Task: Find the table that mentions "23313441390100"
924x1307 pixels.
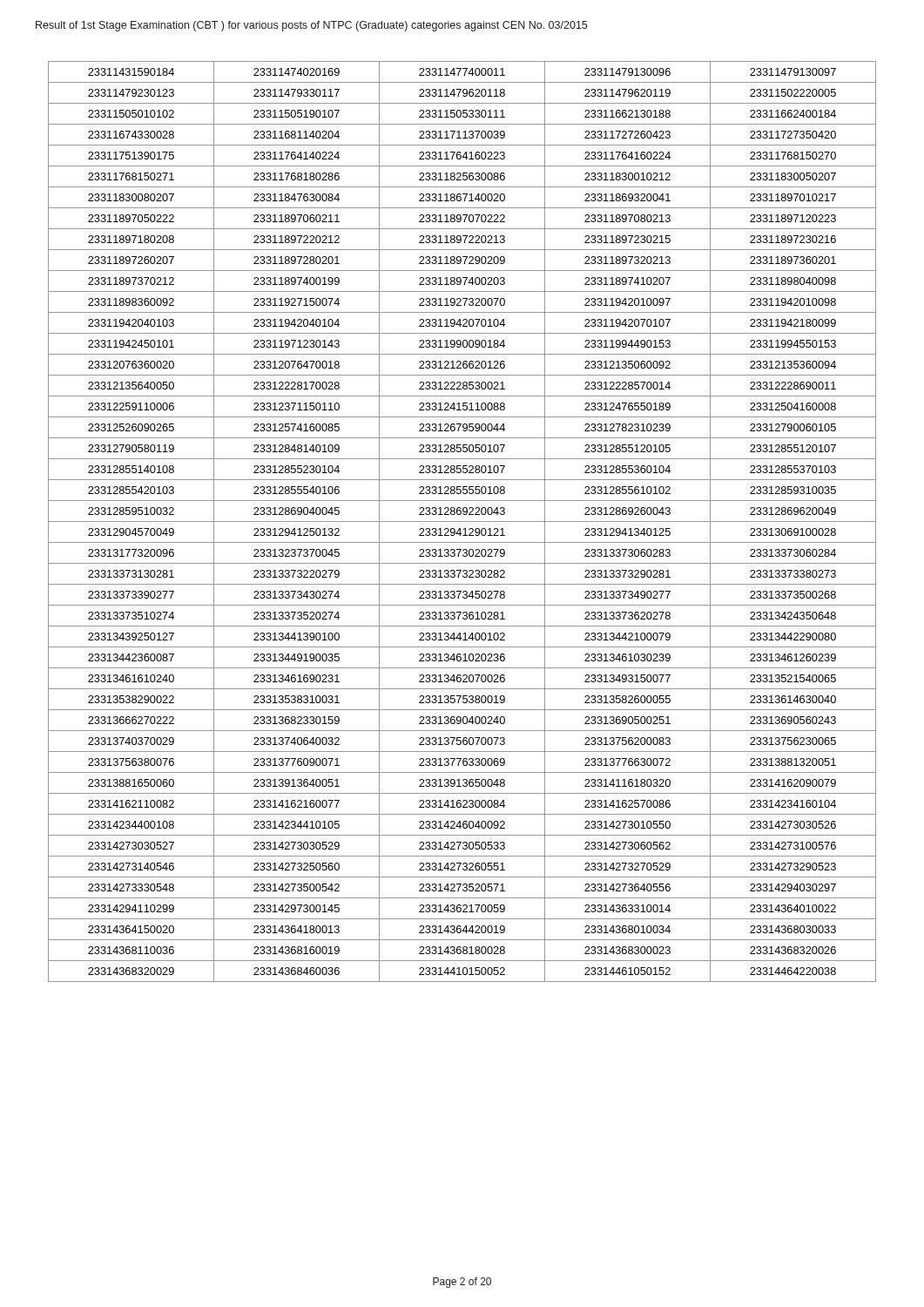Action: (x=462, y=521)
